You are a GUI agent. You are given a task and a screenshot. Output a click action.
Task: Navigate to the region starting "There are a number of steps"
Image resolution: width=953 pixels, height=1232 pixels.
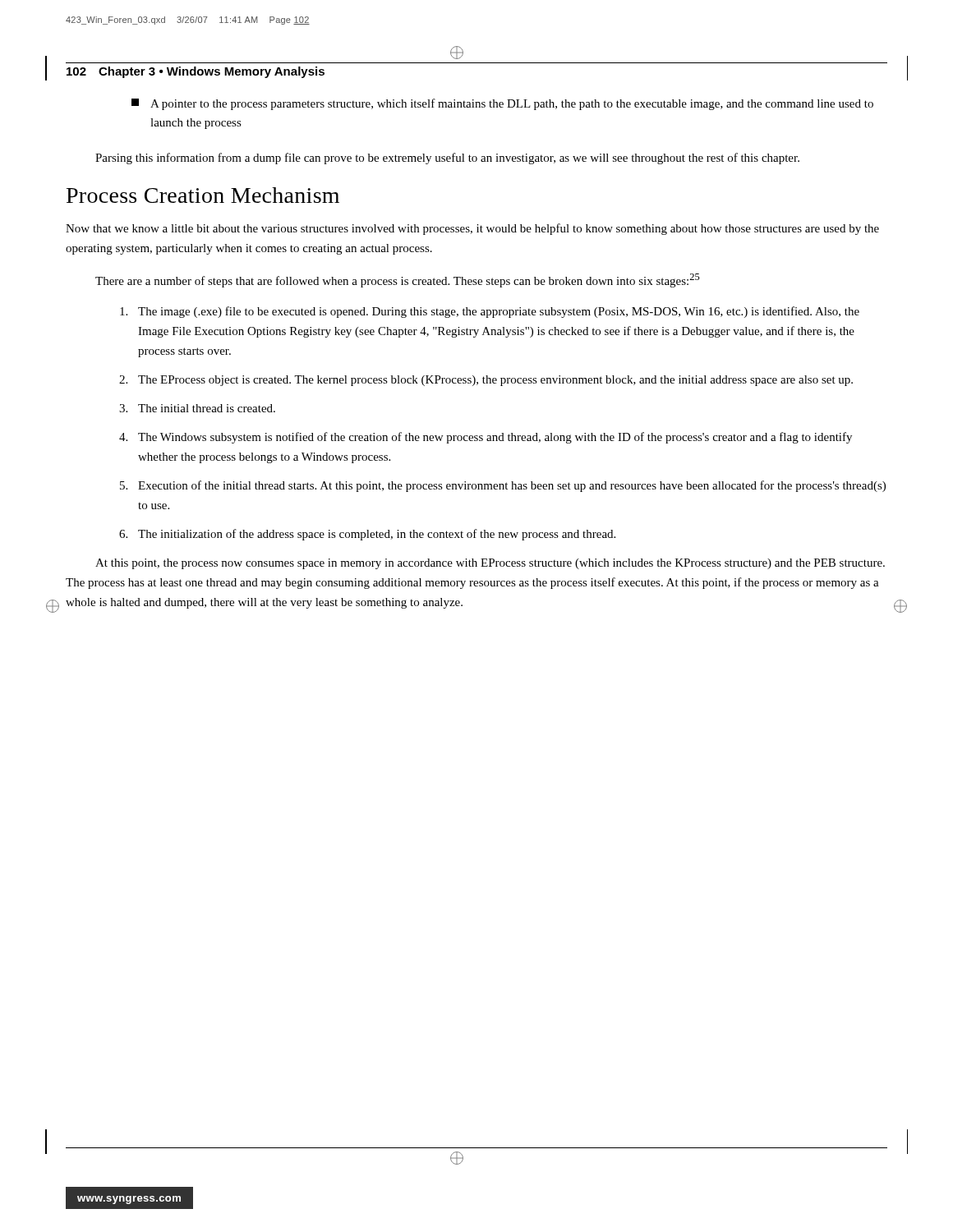(398, 279)
